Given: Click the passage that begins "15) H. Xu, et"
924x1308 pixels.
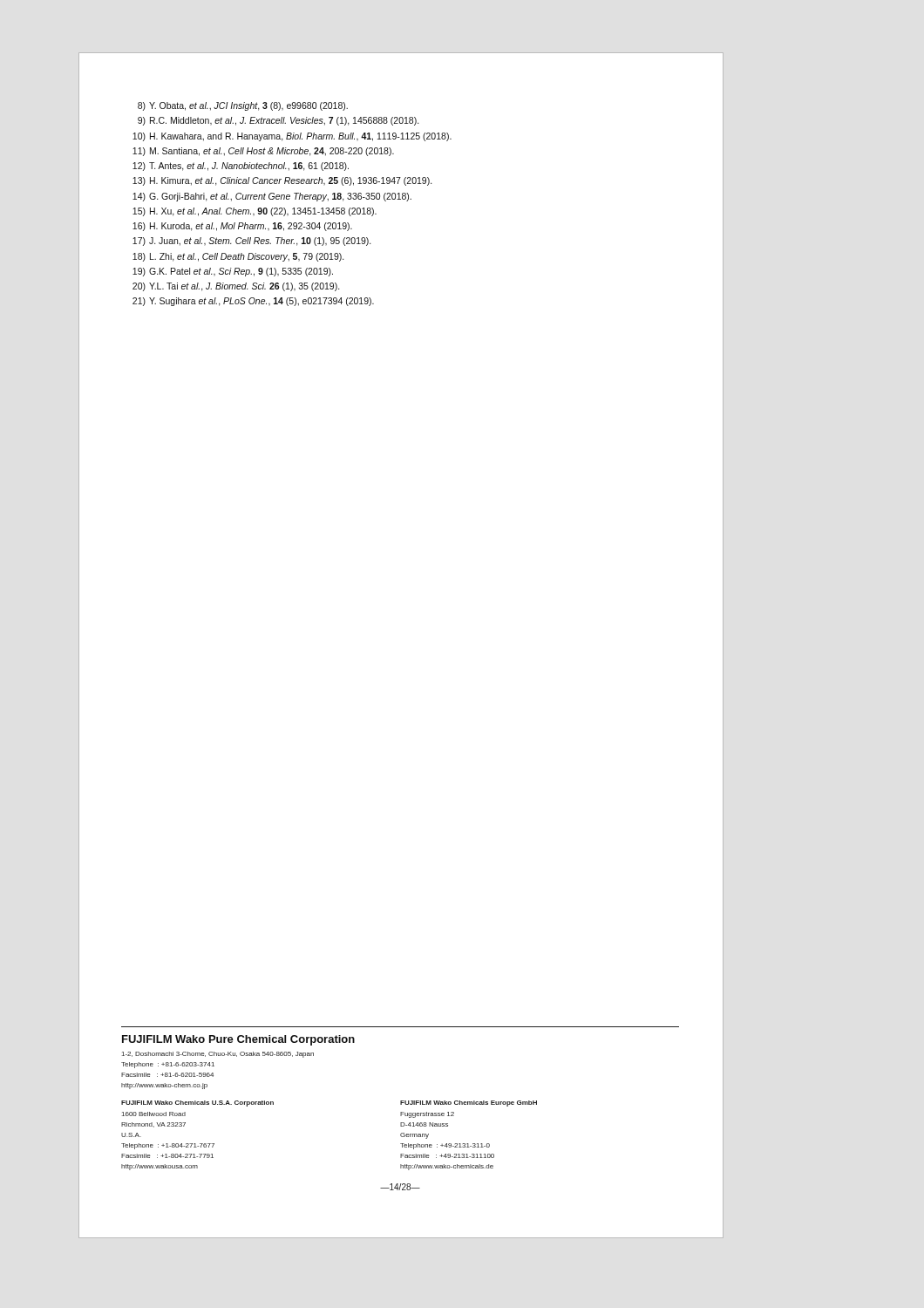Looking at the screenshot, I should coord(255,212).
